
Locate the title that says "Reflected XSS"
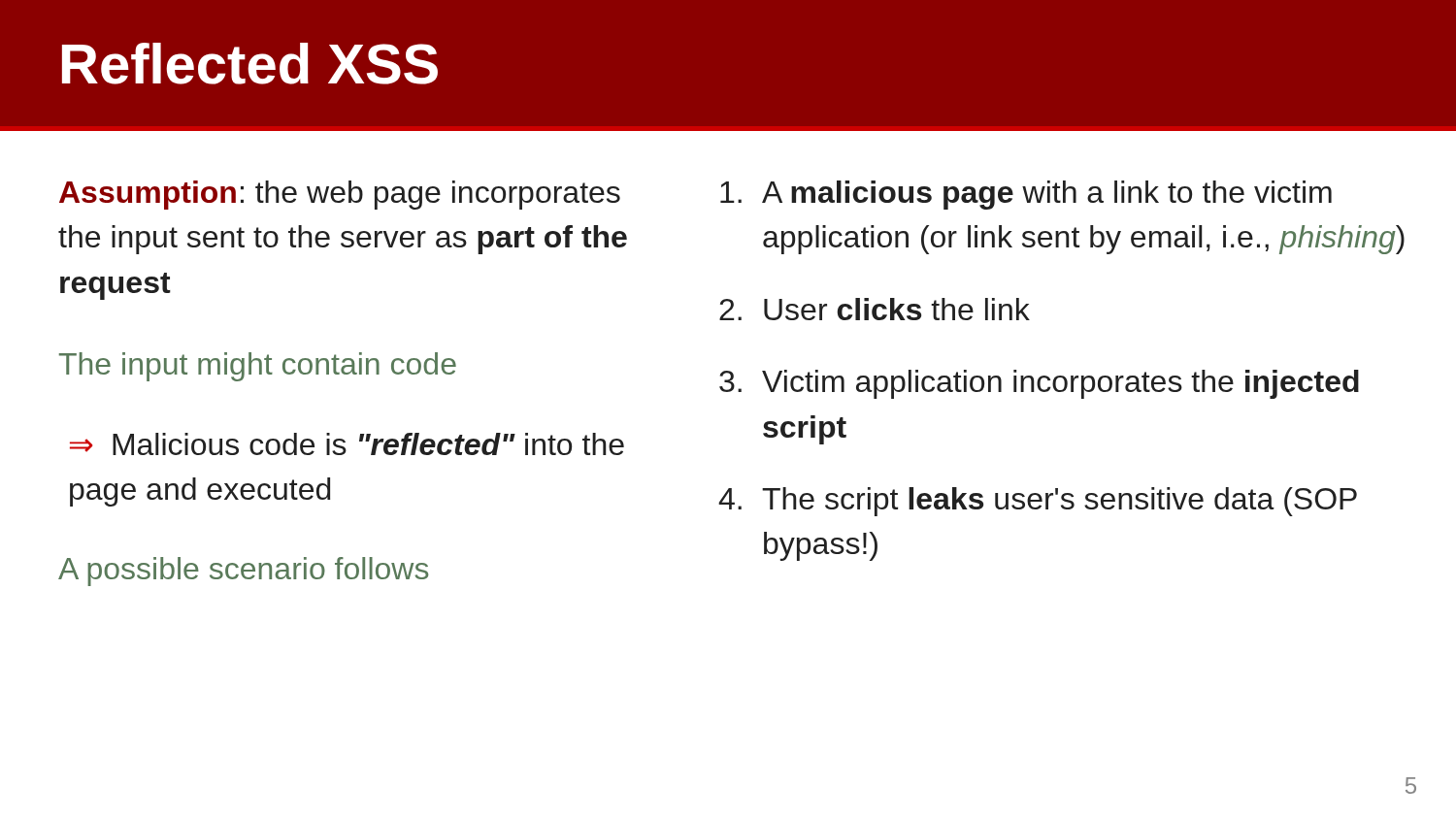click(x=249, y=63)
